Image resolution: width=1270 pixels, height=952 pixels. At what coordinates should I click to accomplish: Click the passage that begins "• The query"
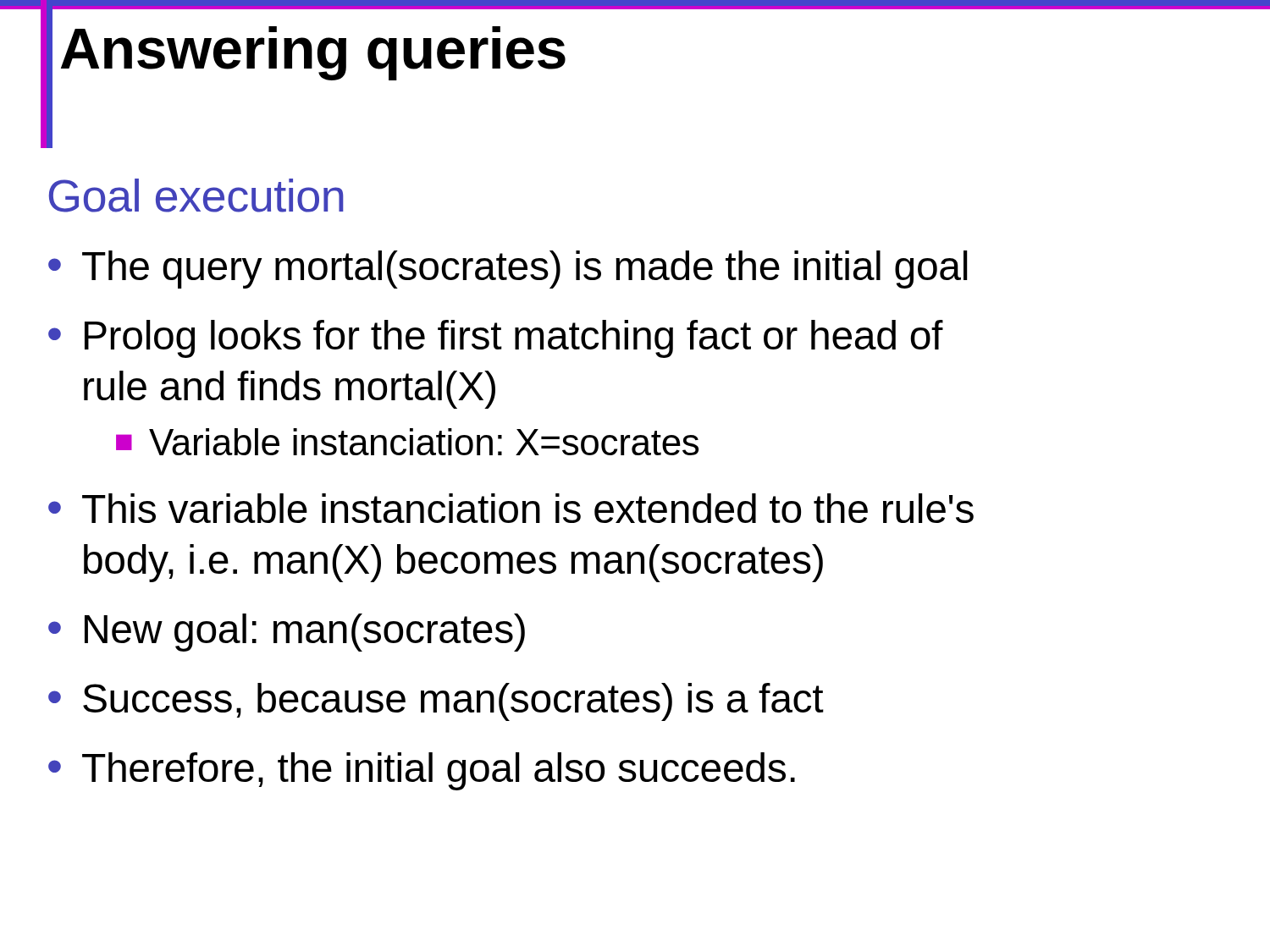coord(508,267)
